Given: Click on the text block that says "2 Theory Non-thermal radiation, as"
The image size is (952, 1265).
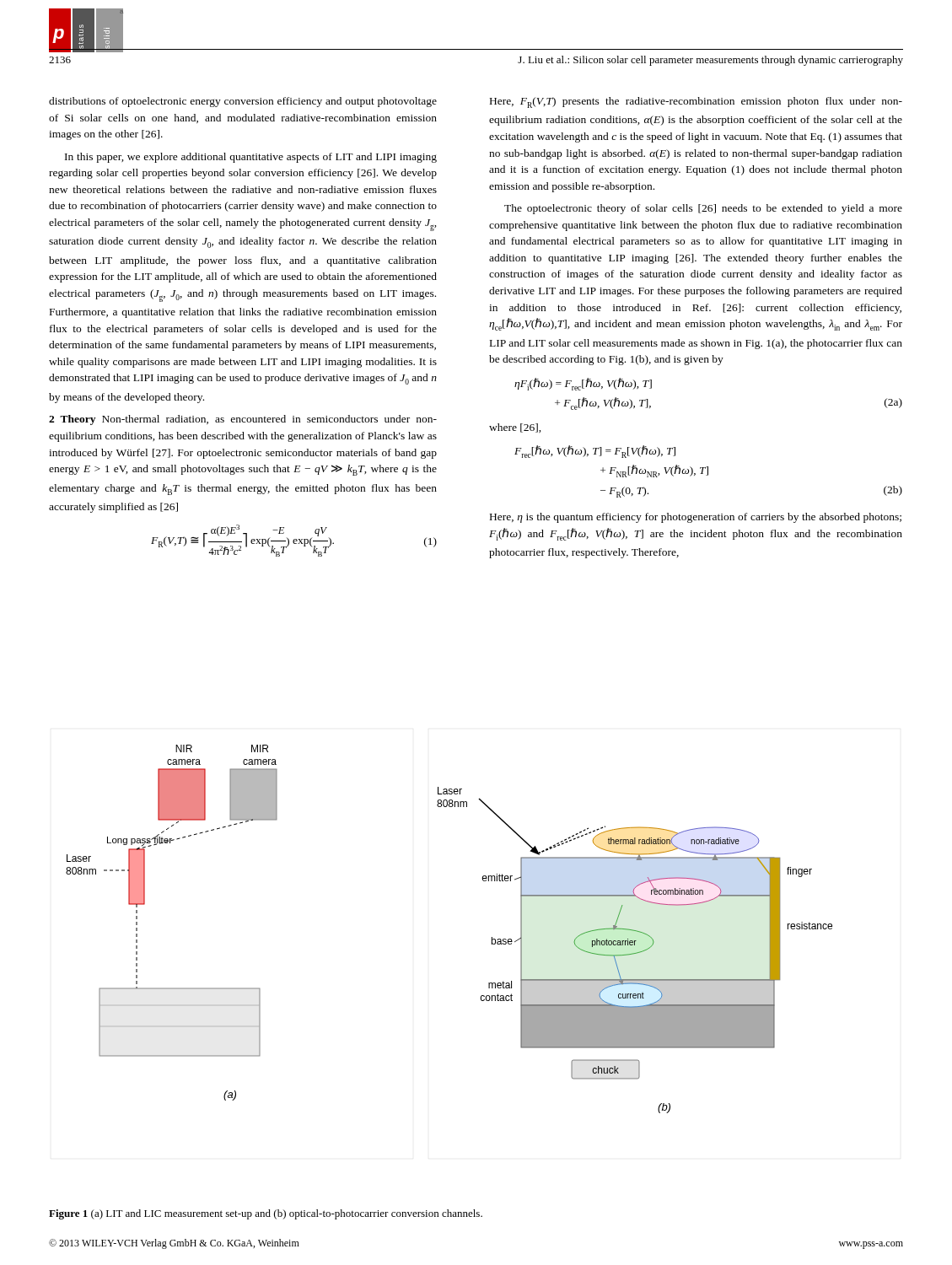Looking at the screenshot, I should pyautogui.click(x=243, y=463).
